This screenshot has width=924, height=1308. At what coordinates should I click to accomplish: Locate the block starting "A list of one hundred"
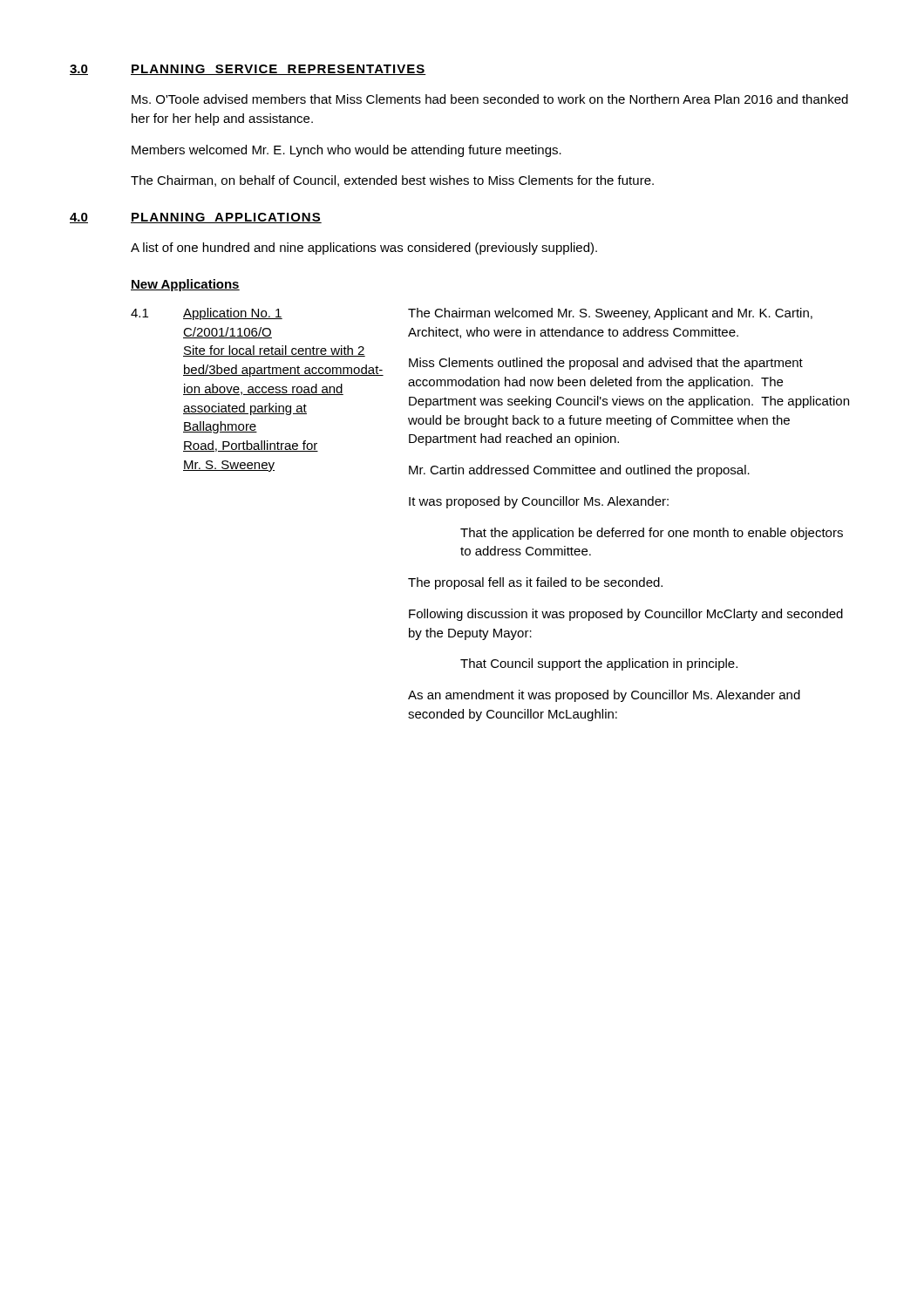[364, 247]
